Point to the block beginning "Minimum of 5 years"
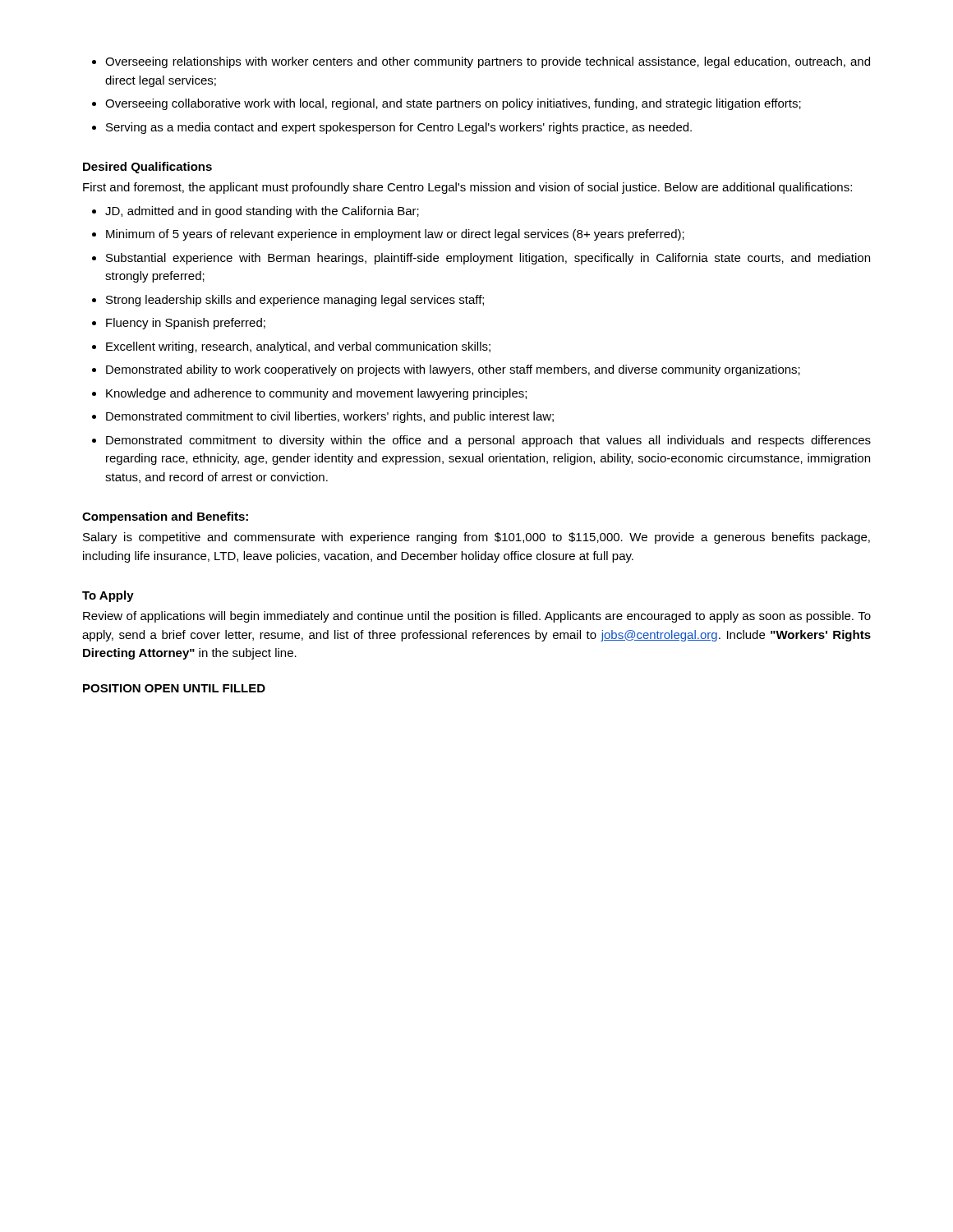Image resolution: width=953 pixels, height=1232 pixels. point(476,234)
